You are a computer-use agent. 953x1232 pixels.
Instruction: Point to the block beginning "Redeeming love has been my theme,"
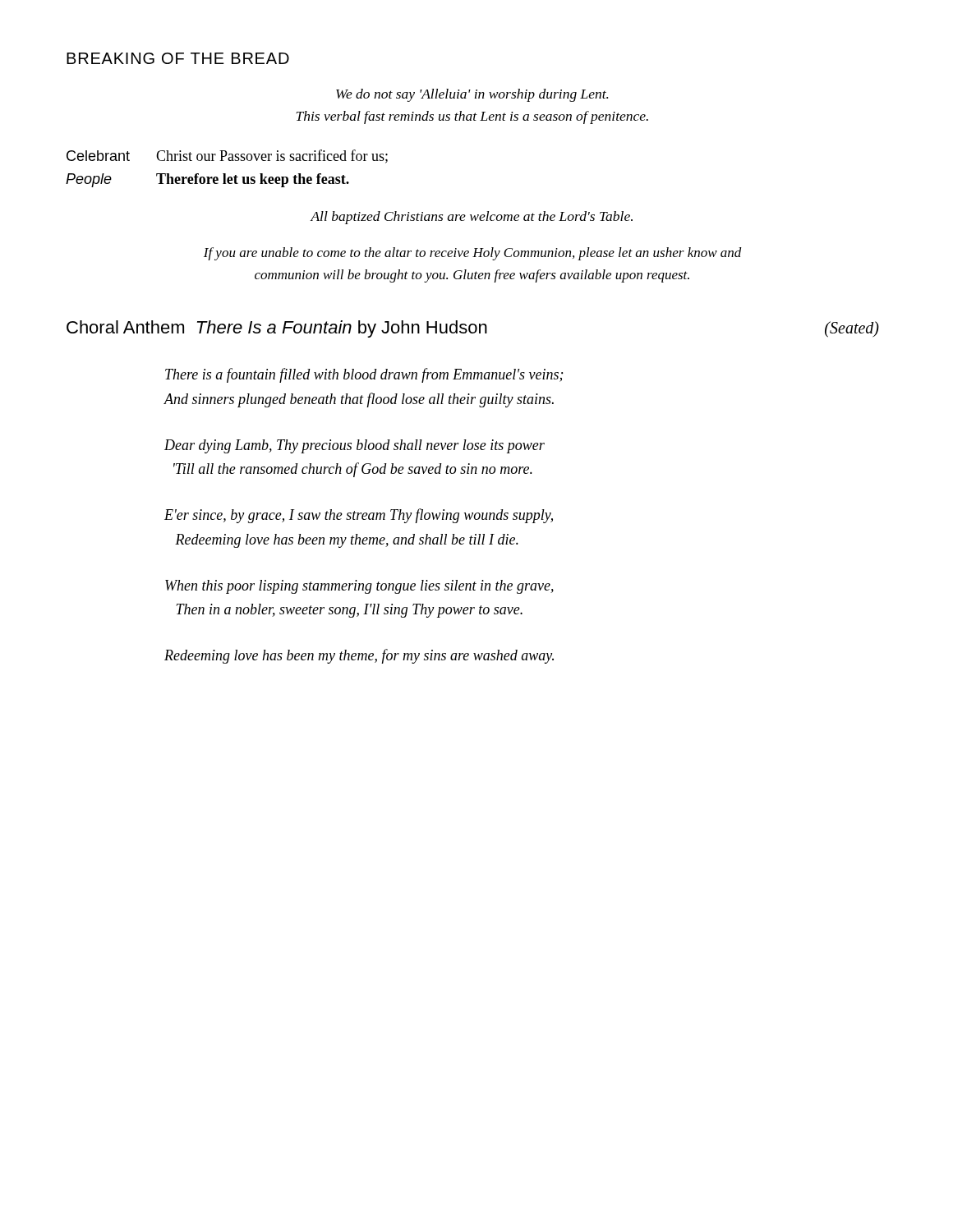tap(360, 655)
